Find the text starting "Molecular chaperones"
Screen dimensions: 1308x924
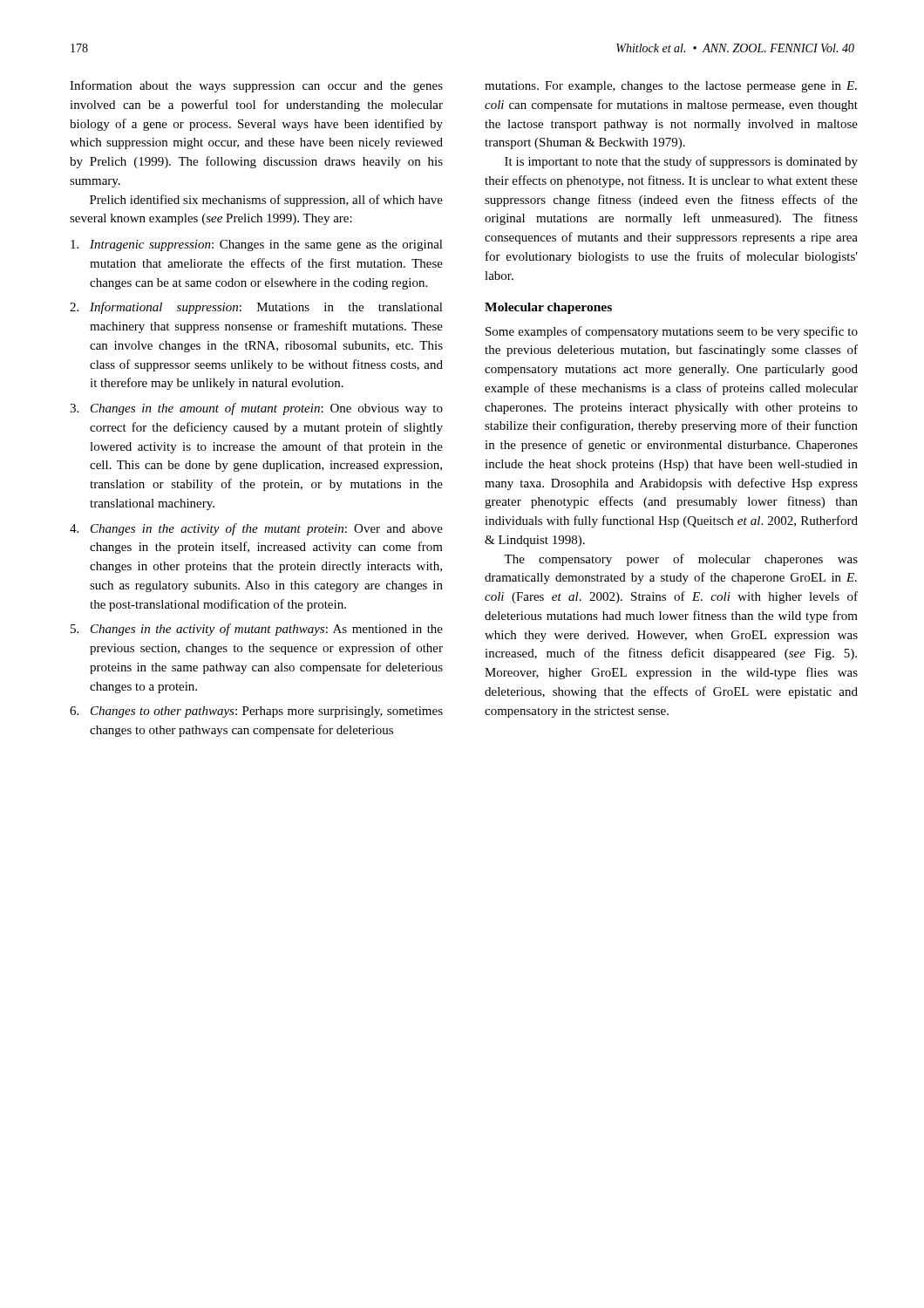pos(548,307)
